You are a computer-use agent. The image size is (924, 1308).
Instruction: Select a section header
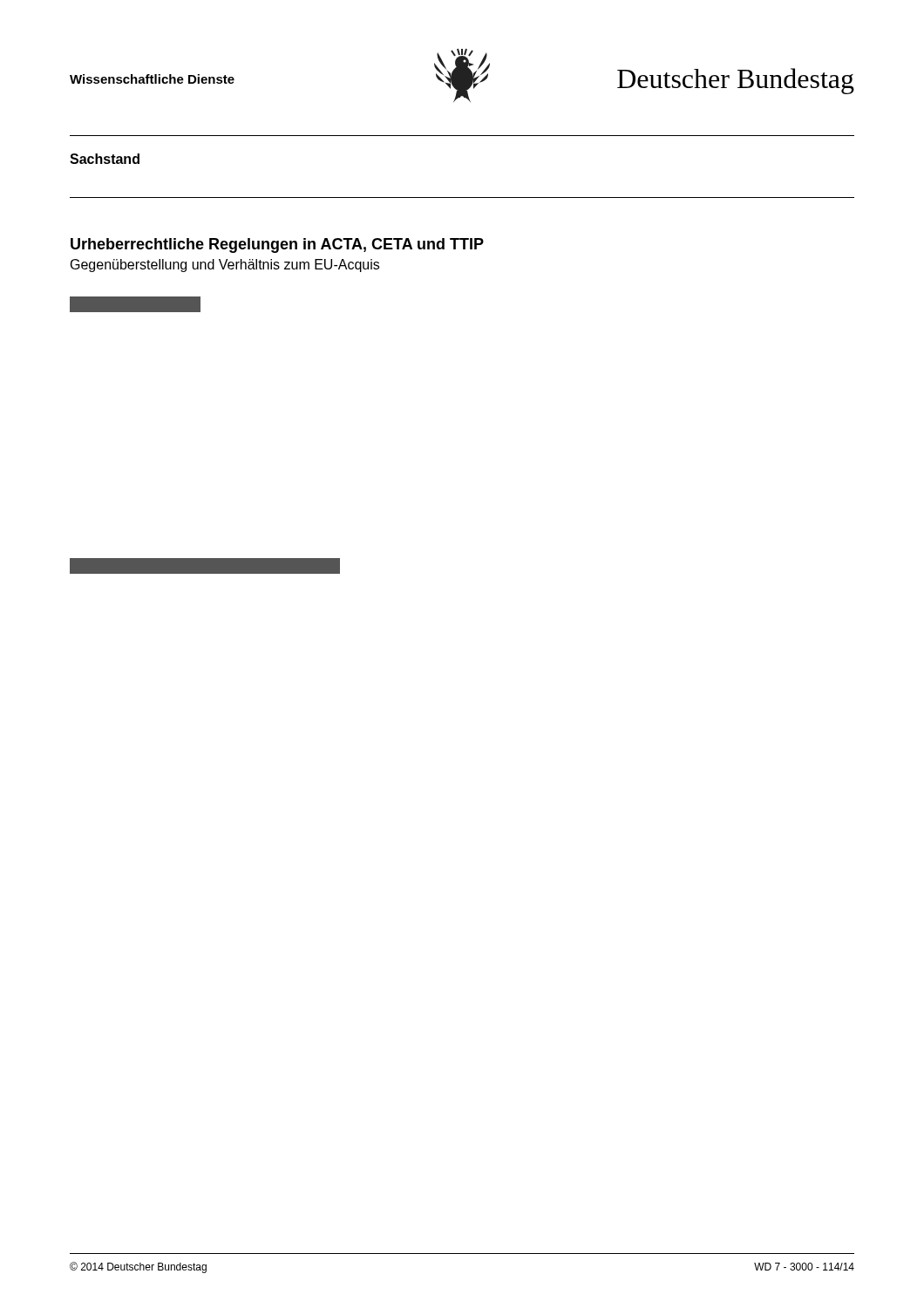[x=105, y=159]
